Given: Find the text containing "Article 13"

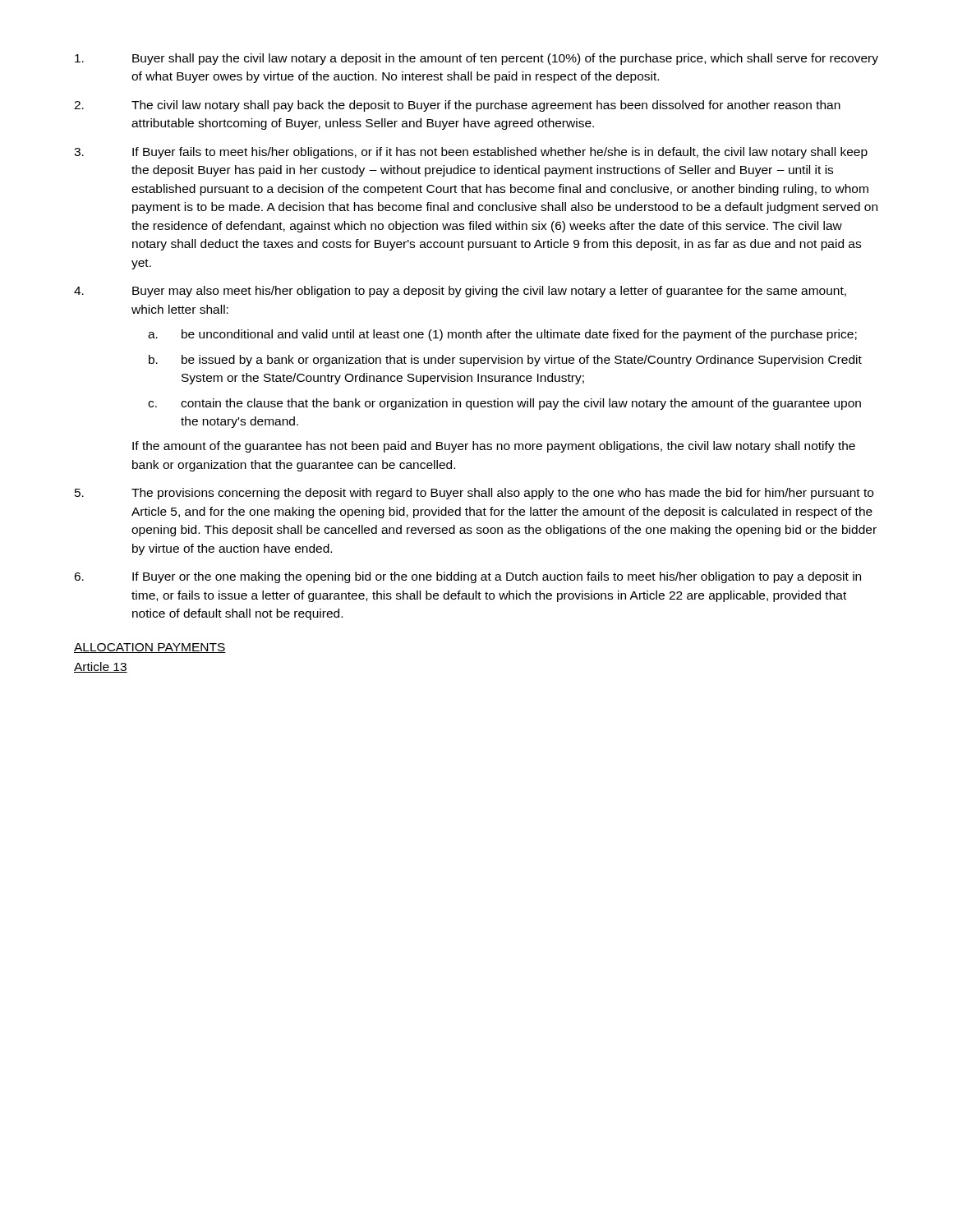Looking at the screenshot, I should click(x=100, y=667).
